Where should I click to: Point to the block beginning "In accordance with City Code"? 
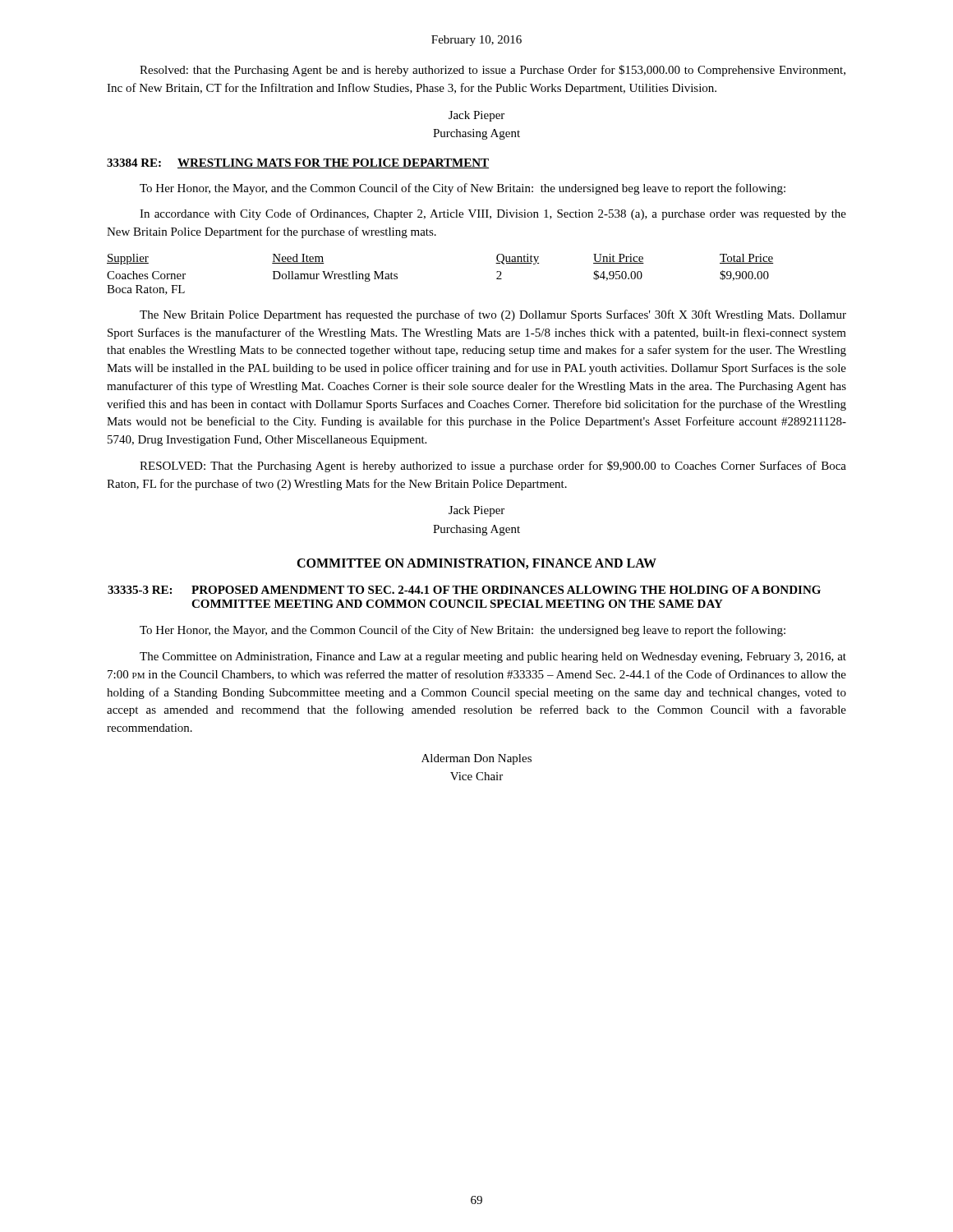pos(476,223)
